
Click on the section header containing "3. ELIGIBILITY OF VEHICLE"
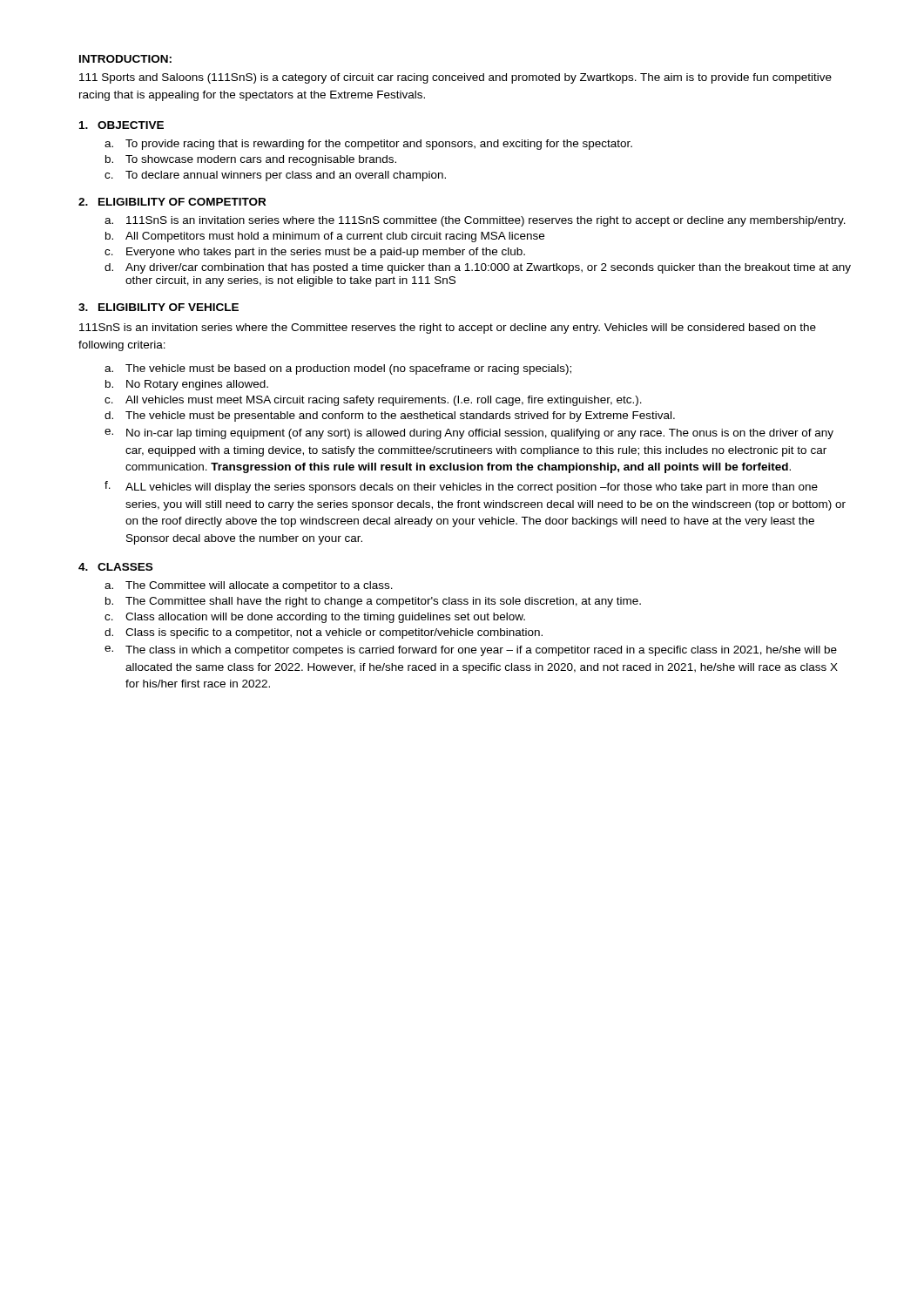coord(159,307)
